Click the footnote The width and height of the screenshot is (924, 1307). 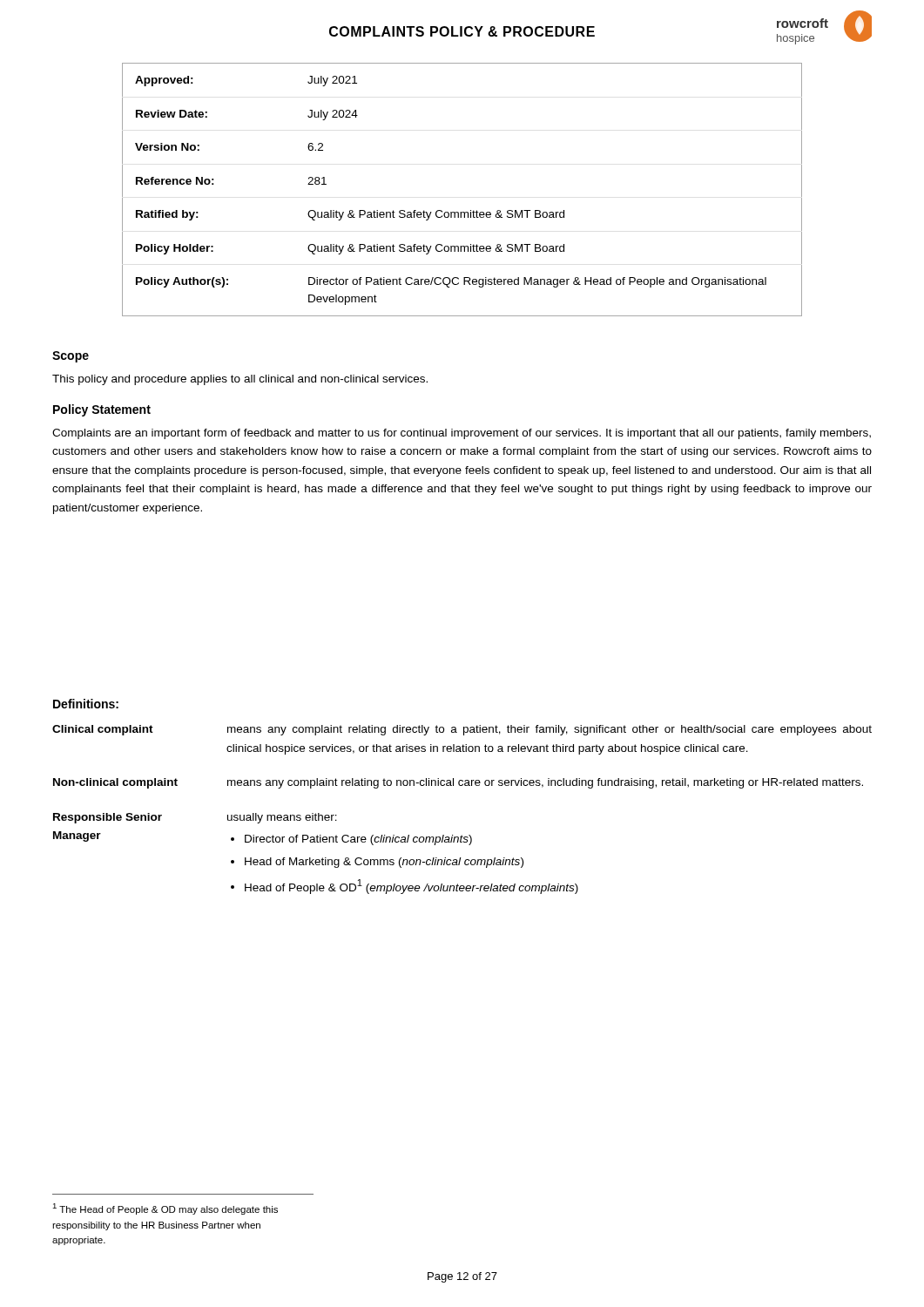coord(165,1223)
